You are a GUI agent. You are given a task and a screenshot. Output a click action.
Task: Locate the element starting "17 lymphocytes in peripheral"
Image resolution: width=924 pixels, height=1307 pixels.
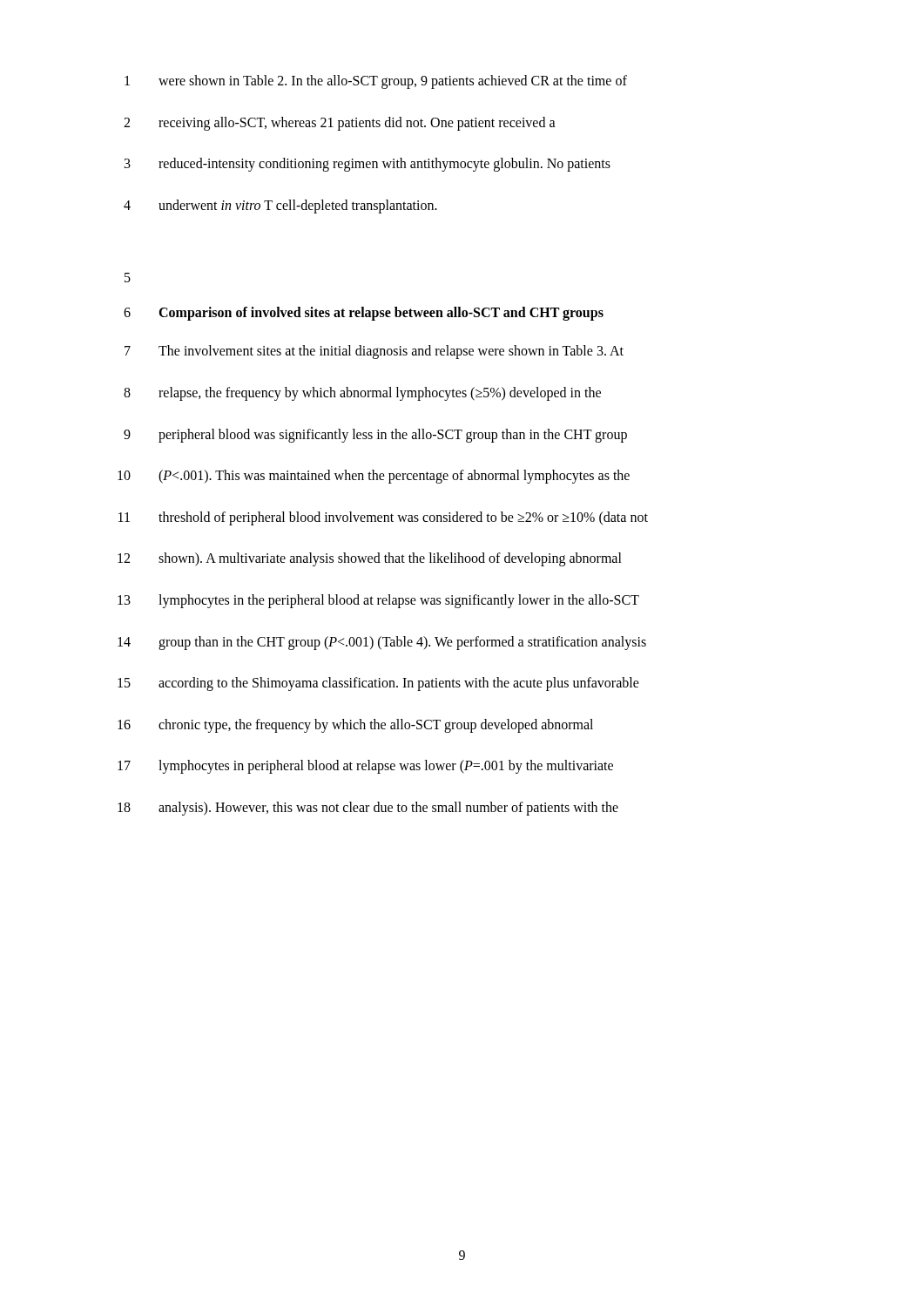[x=471, y=766]
